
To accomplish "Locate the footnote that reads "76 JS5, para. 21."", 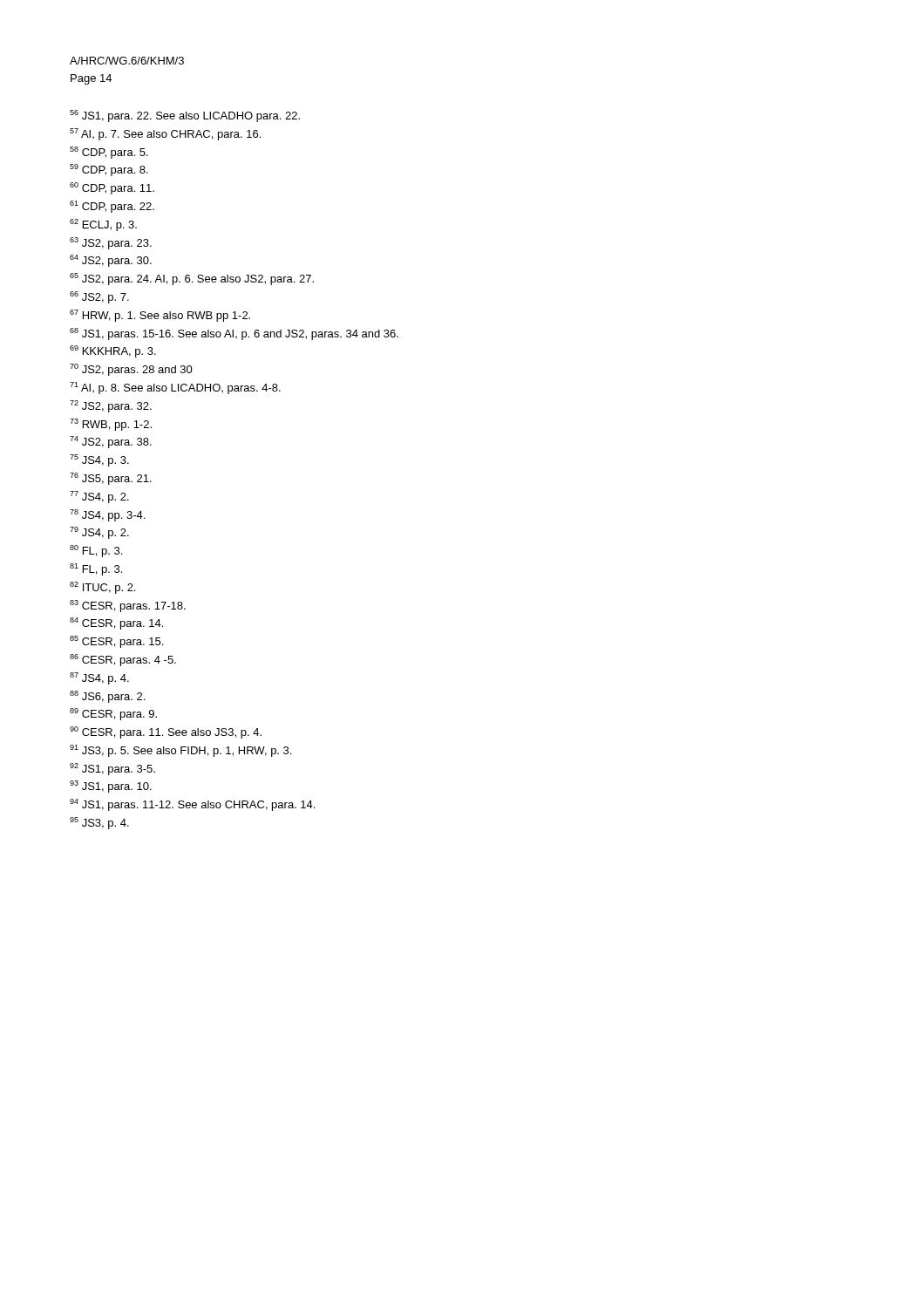I will pos(111,478).
